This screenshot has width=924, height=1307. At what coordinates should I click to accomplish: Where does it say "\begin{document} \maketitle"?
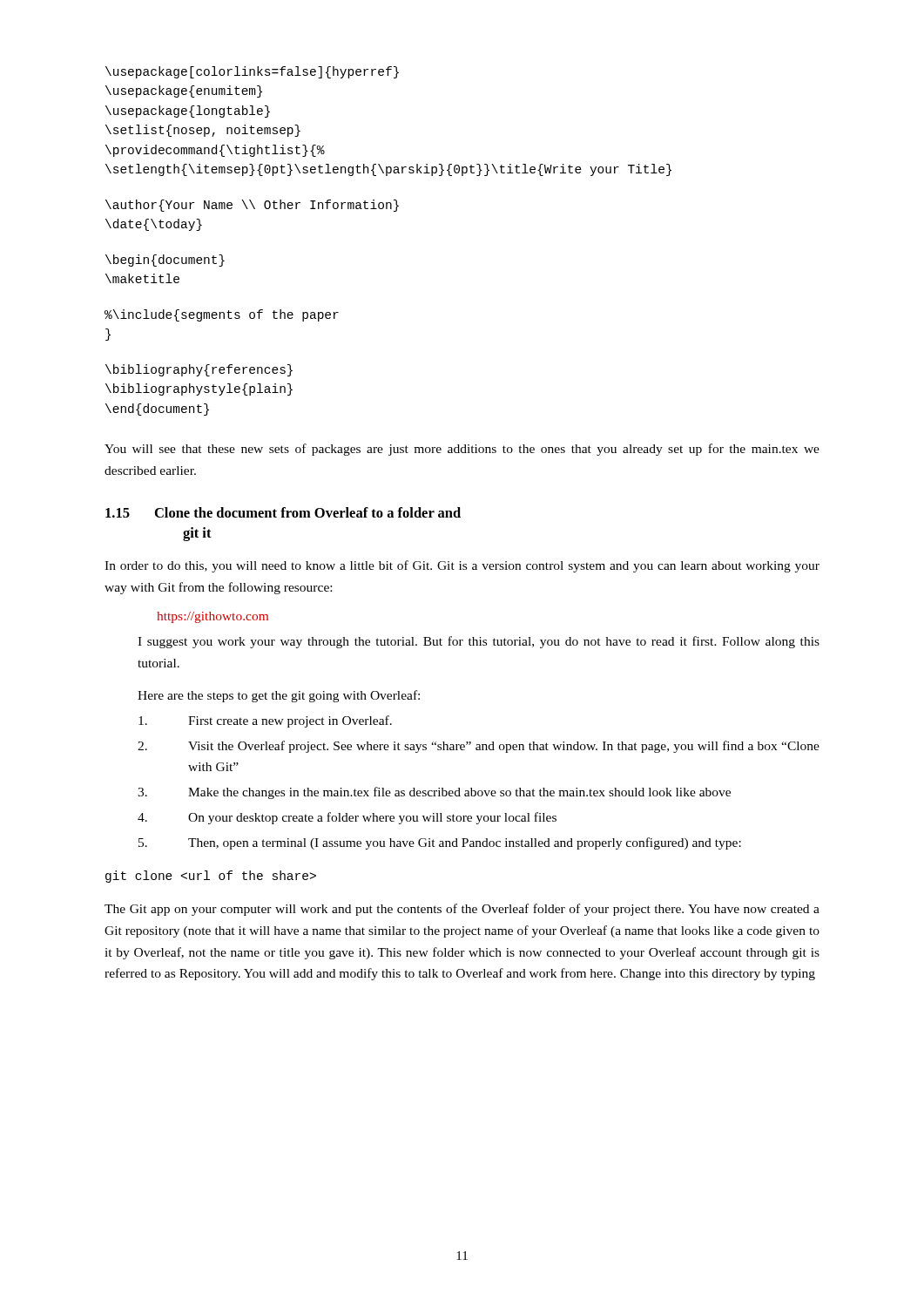point(165,261)
